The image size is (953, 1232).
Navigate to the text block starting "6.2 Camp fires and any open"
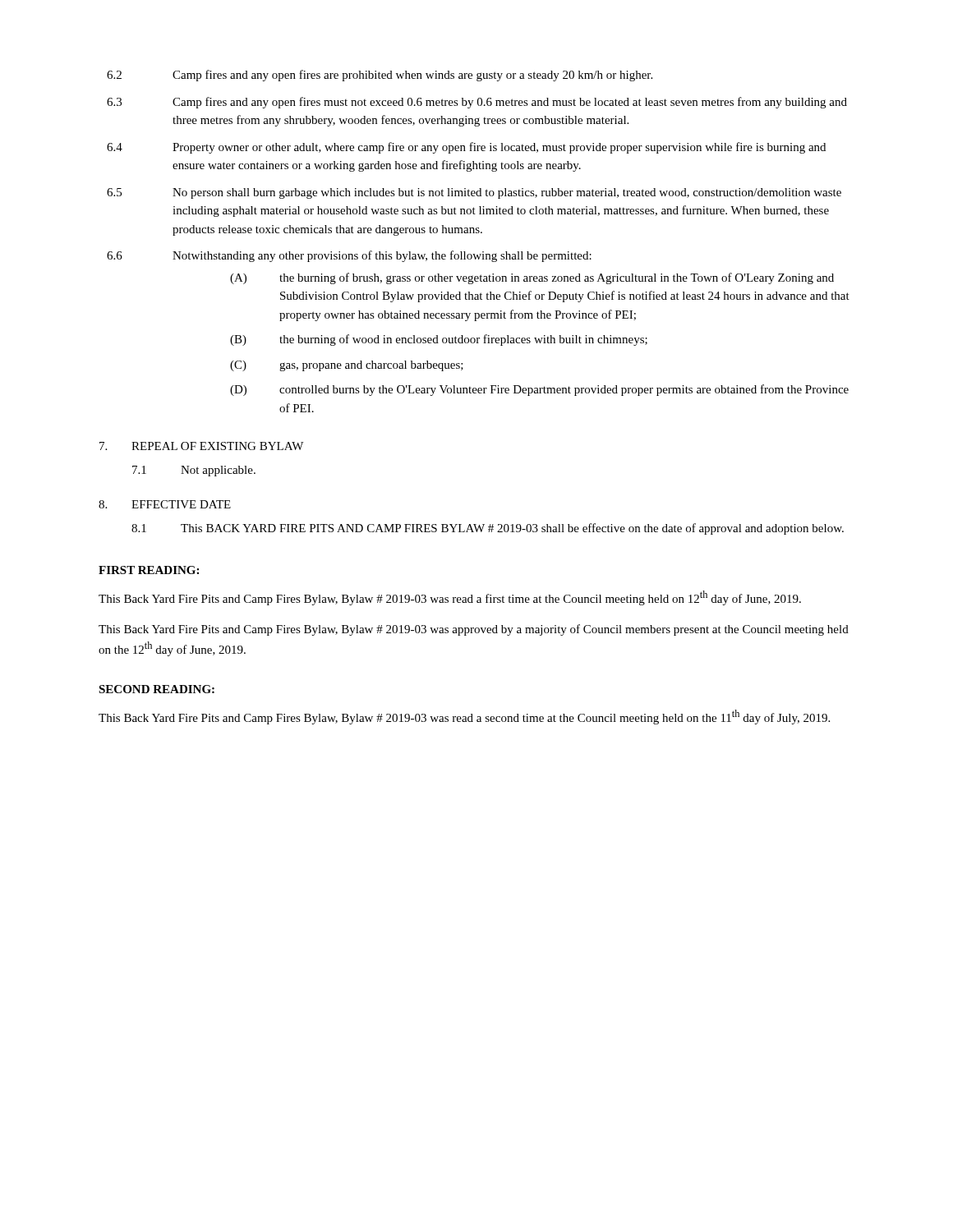tap(476, 75)
